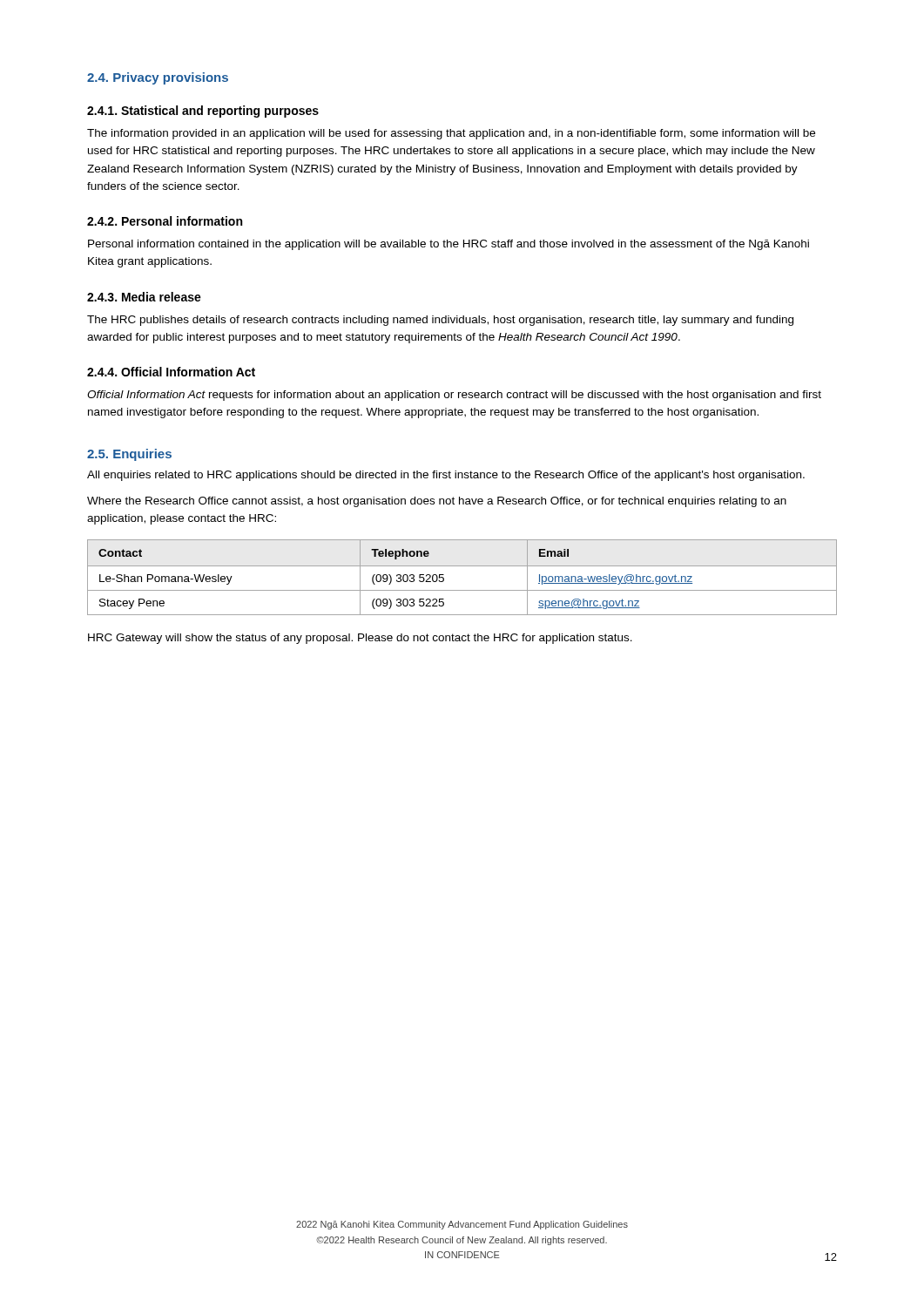
Task: Click the passage that begins "Personal information contained in the application will"
Action: pyautogui.click(x=448, y=252)
